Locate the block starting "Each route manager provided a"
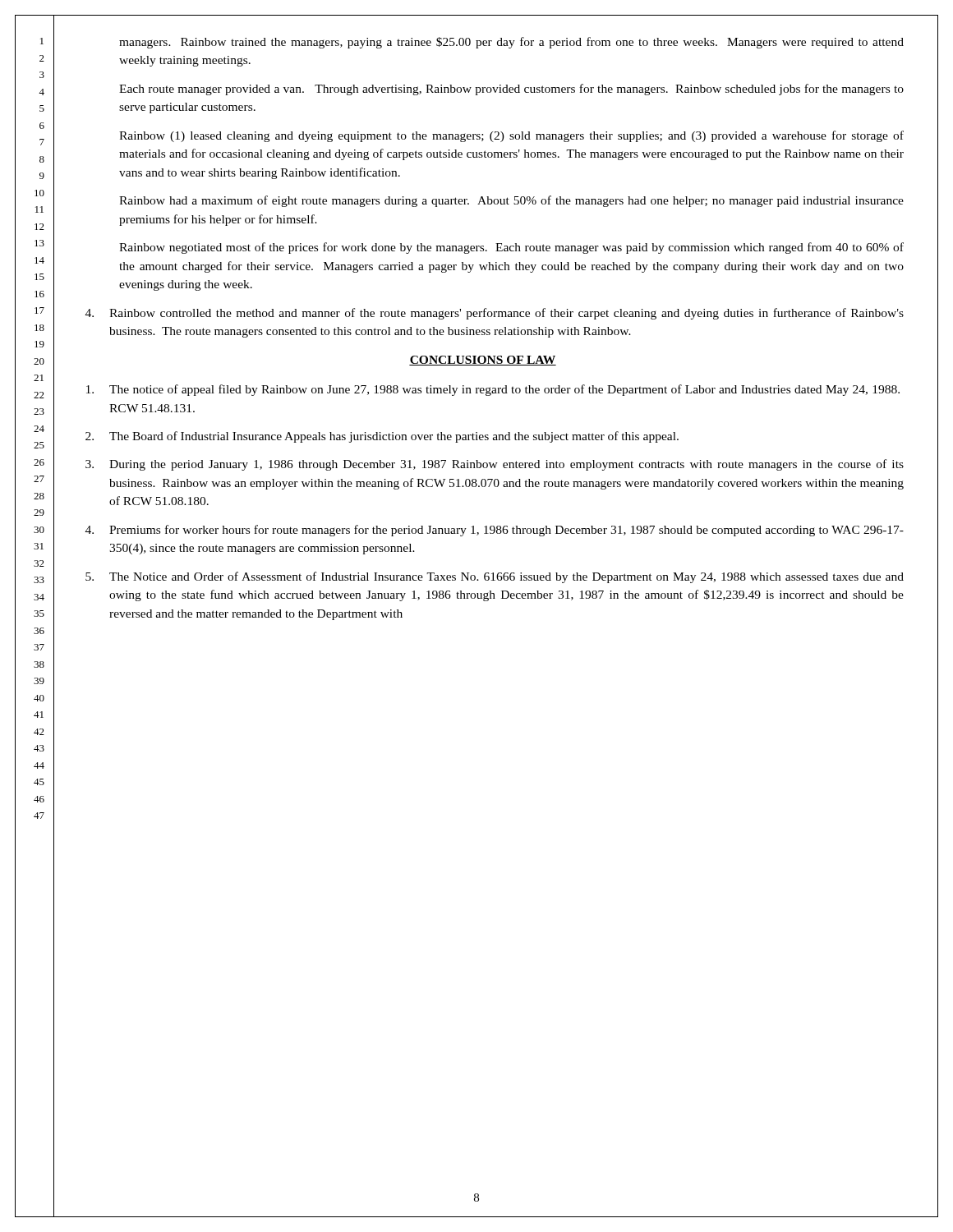Screen dimensions: 1232x953 tap(511, 98)
